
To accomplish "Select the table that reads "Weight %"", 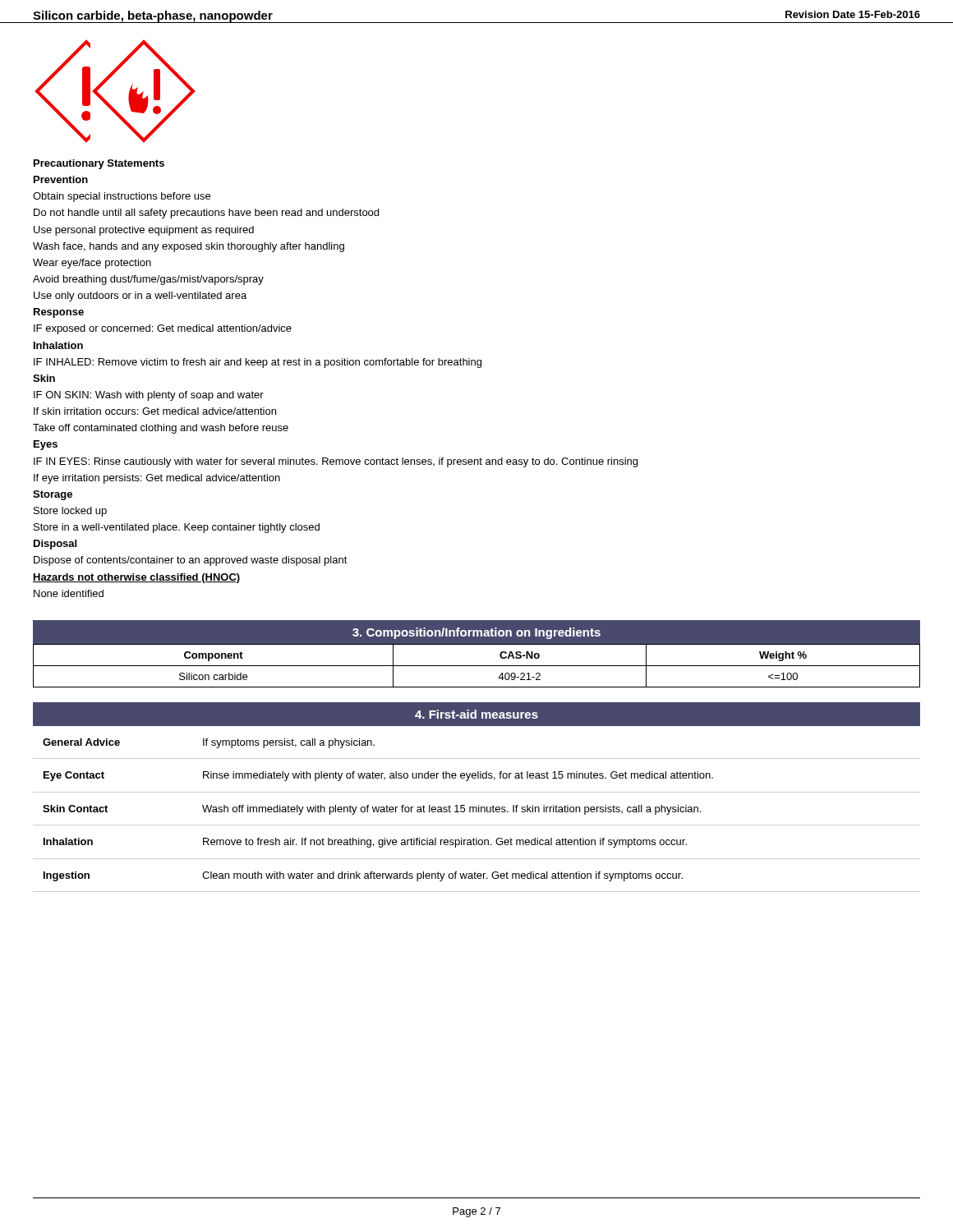I will 476,666.
